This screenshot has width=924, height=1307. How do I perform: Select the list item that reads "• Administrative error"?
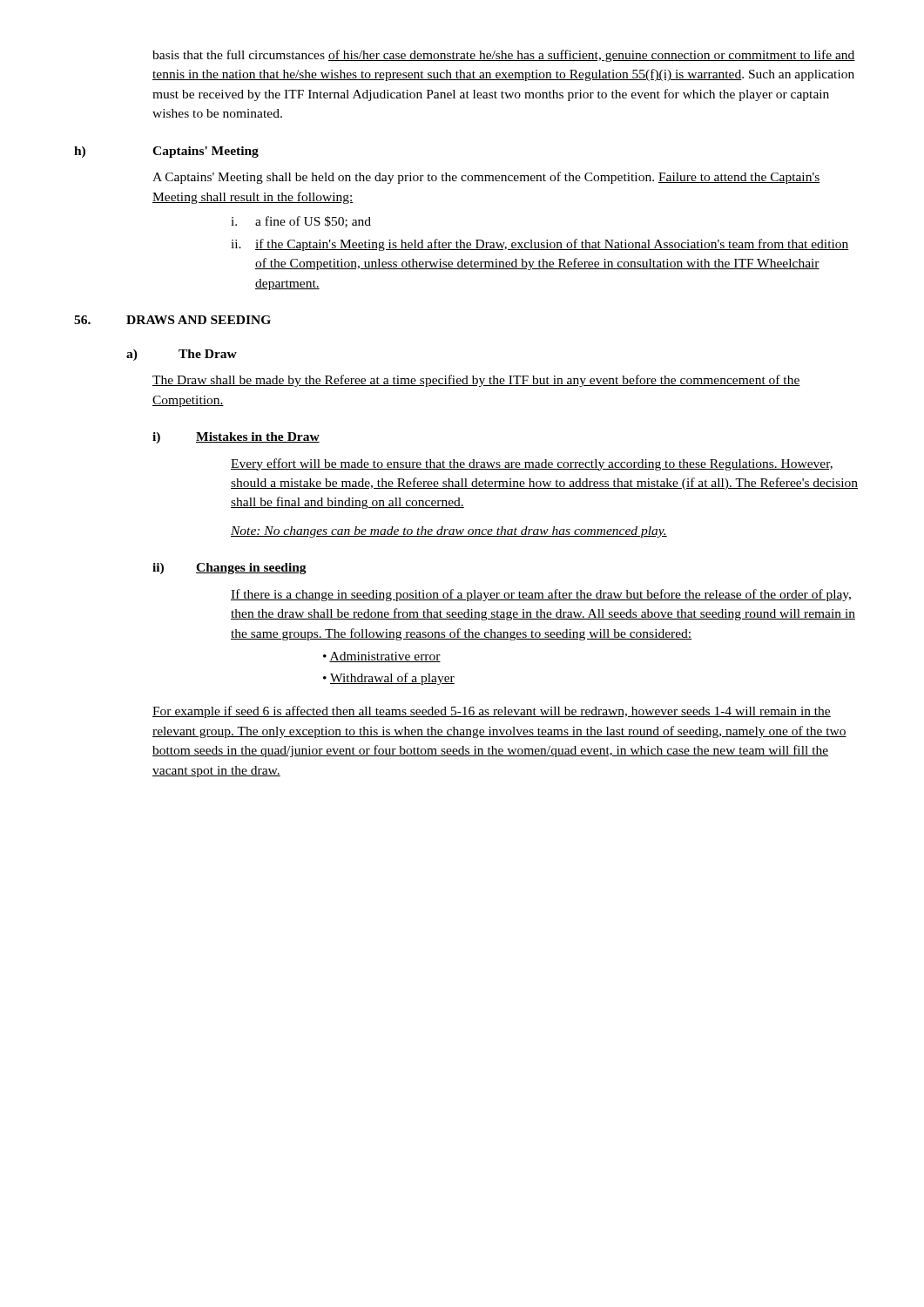[x=381, y=656]
